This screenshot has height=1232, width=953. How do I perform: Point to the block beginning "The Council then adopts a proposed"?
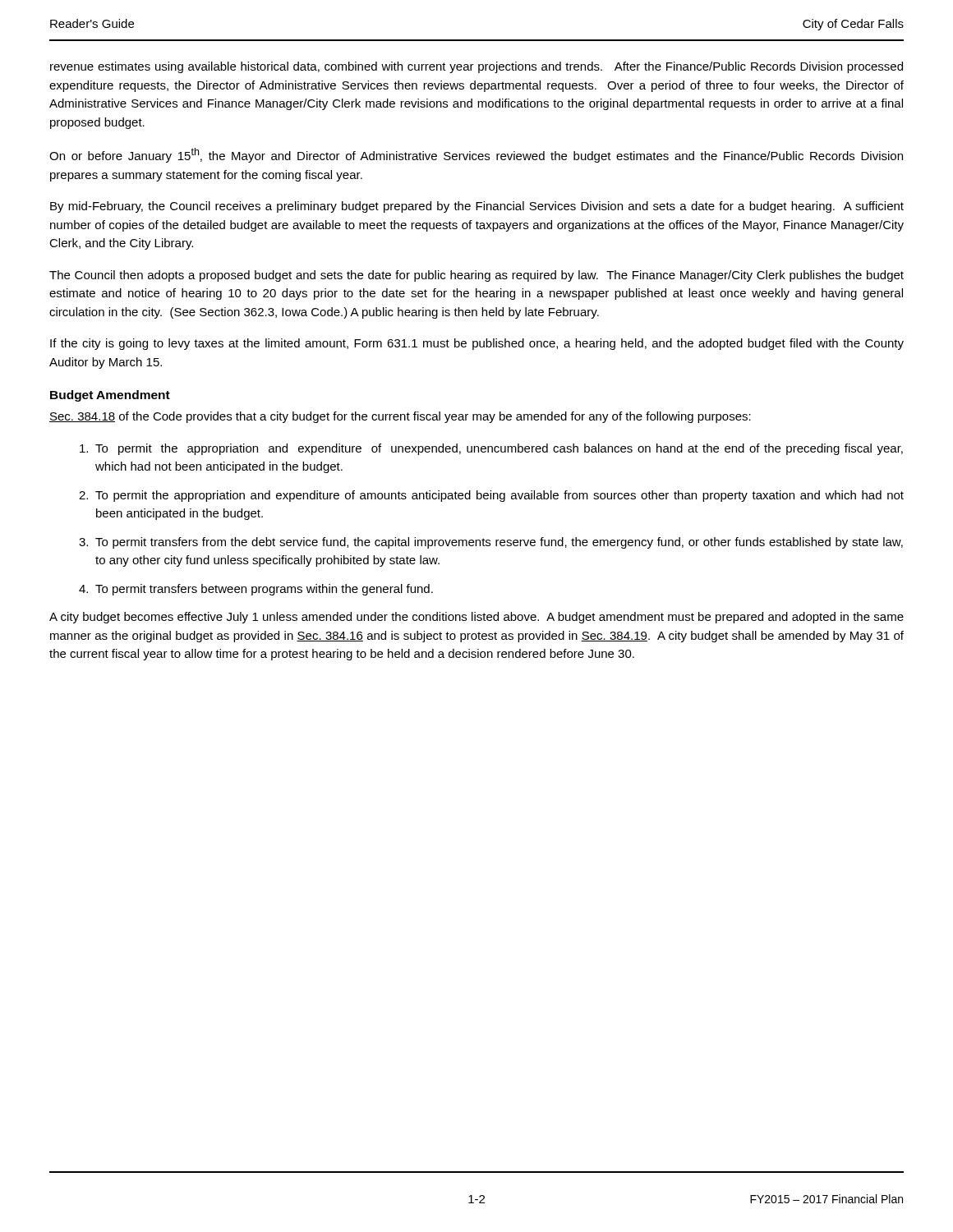click(x=476, y=293)
